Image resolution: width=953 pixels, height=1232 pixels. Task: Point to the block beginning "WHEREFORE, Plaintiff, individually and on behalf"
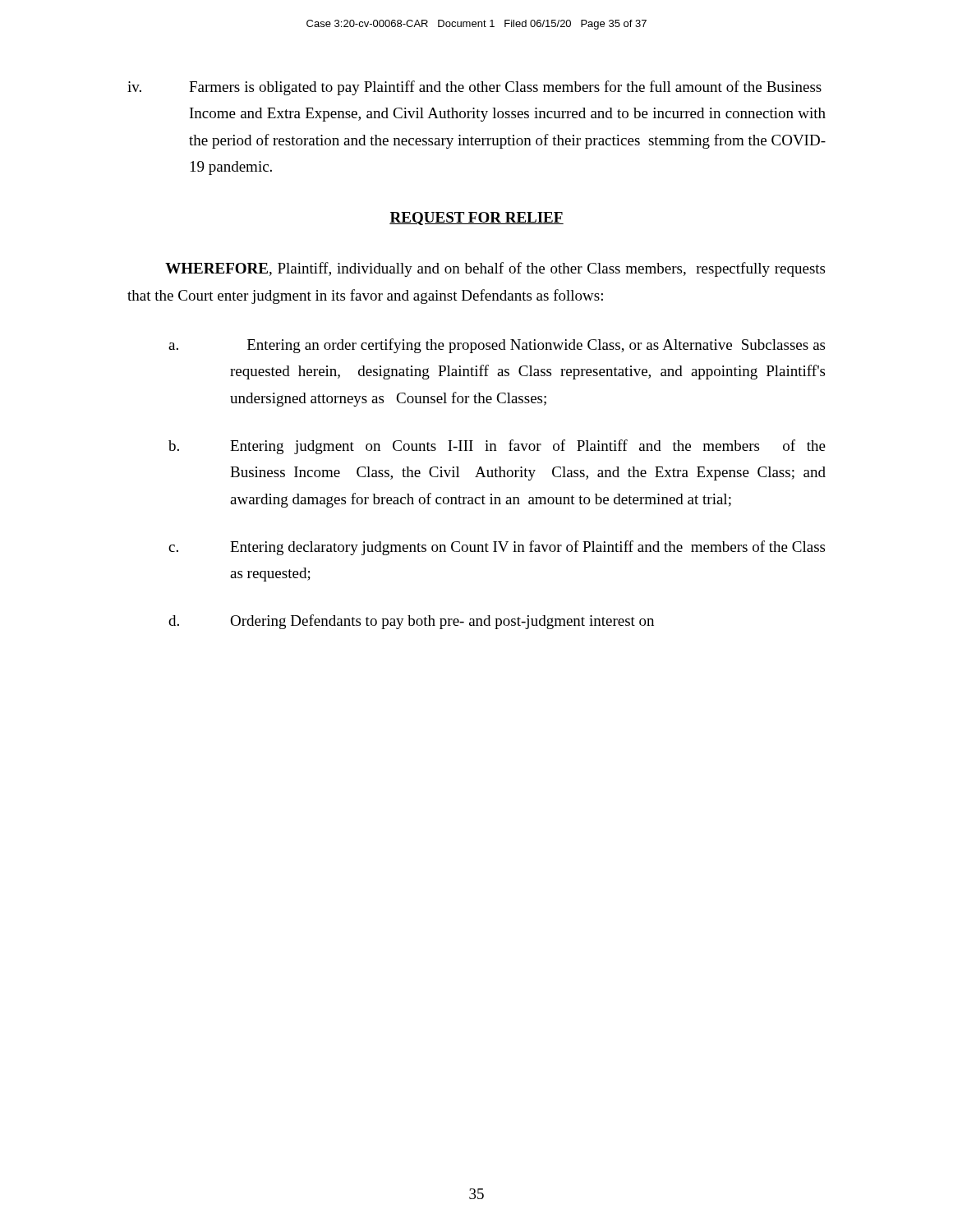point(476,282)
